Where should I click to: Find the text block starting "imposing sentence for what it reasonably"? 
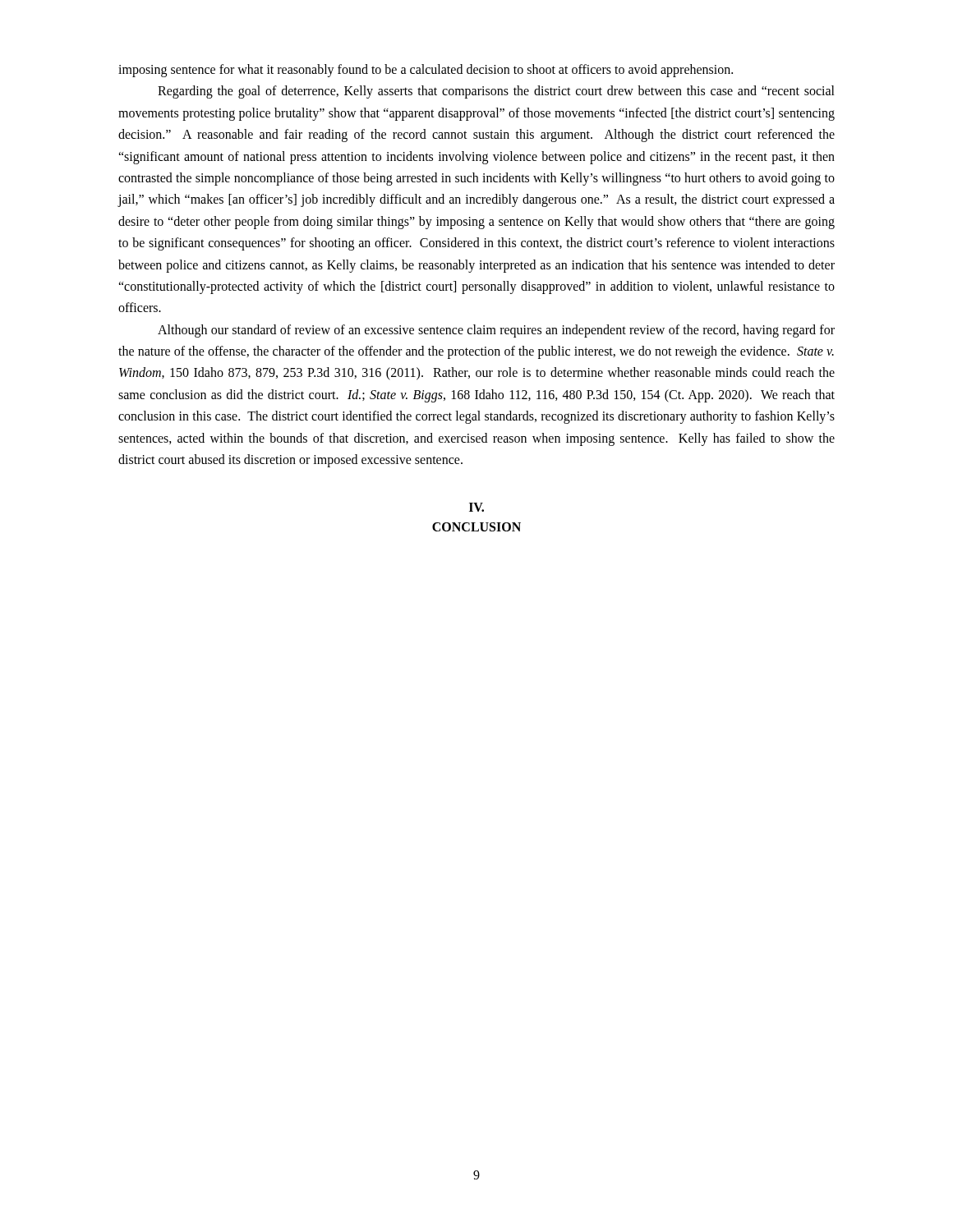426,69
